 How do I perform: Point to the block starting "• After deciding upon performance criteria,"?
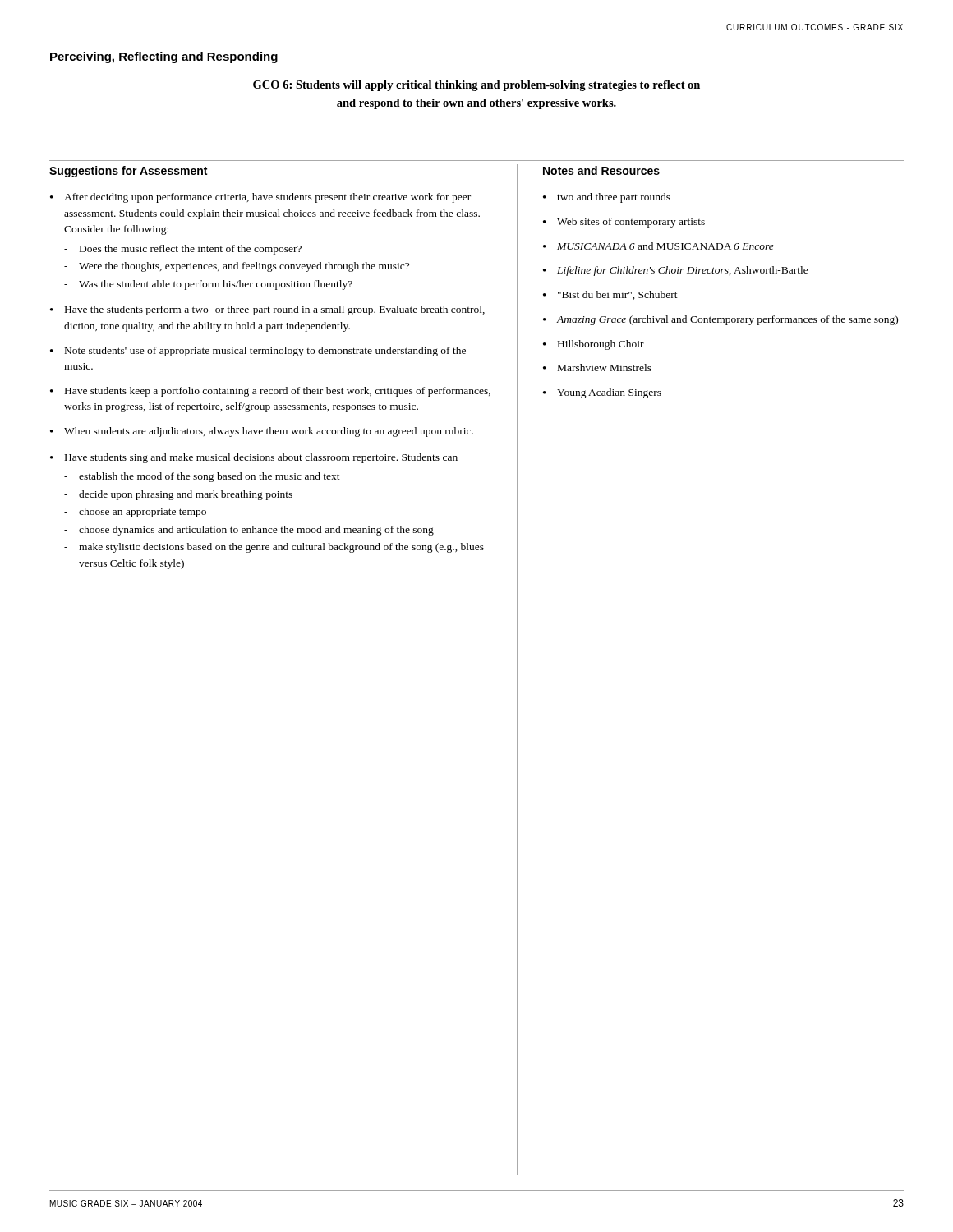click(271, 241)
